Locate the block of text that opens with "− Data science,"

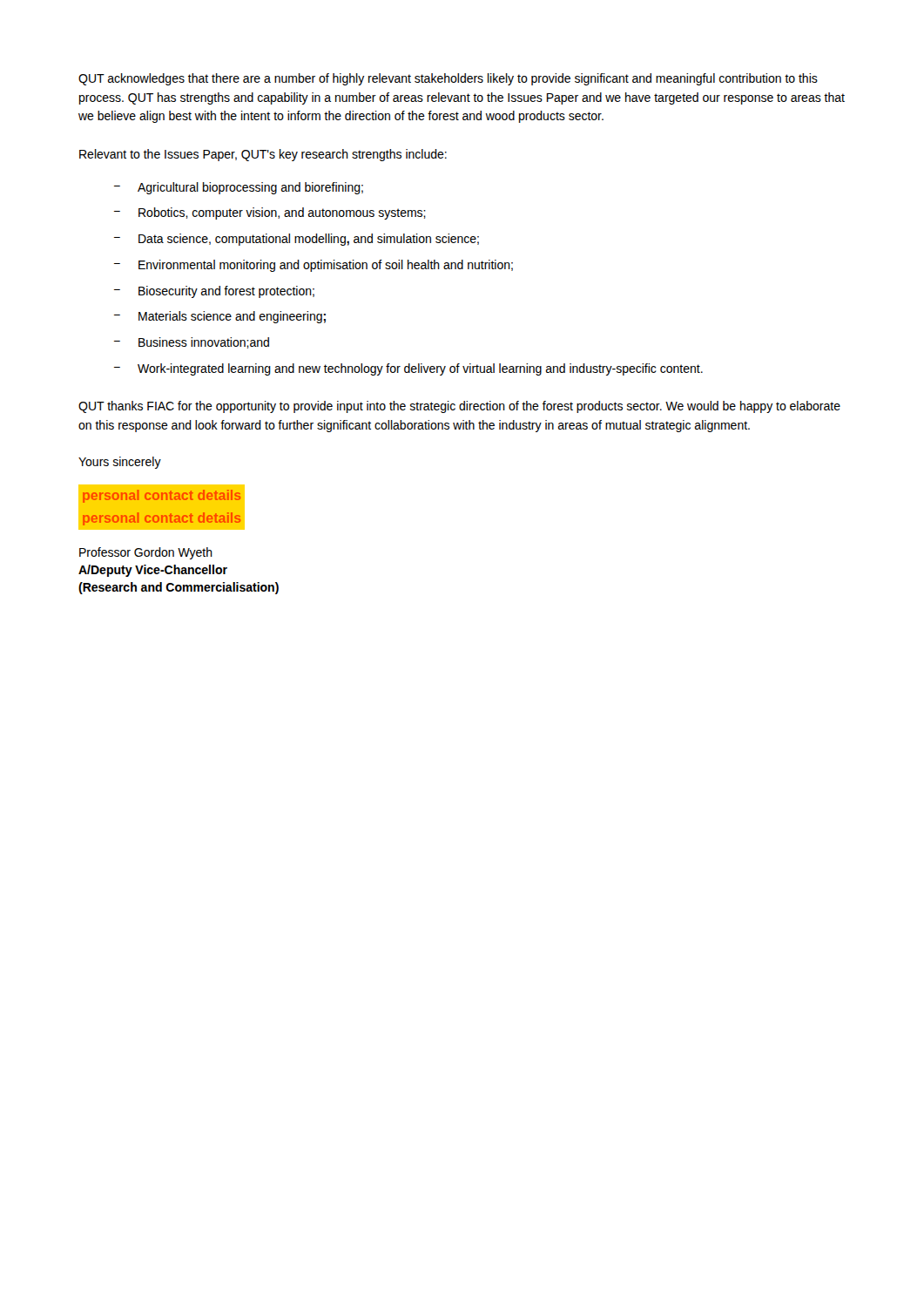pyautogui.click(x=297, y=240)
